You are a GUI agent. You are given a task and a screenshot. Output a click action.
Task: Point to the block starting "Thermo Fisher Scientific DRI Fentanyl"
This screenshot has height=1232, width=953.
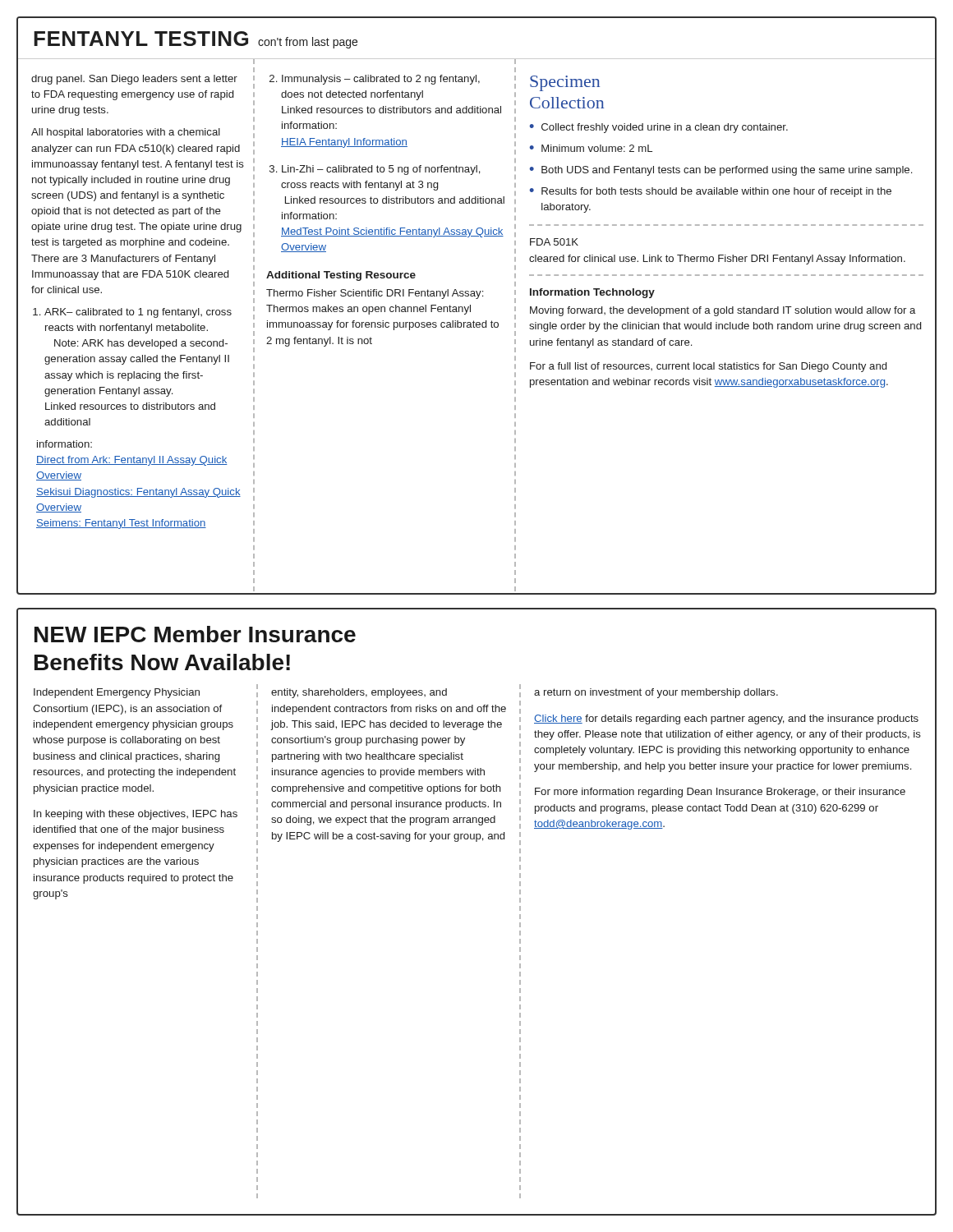point(383,316)
